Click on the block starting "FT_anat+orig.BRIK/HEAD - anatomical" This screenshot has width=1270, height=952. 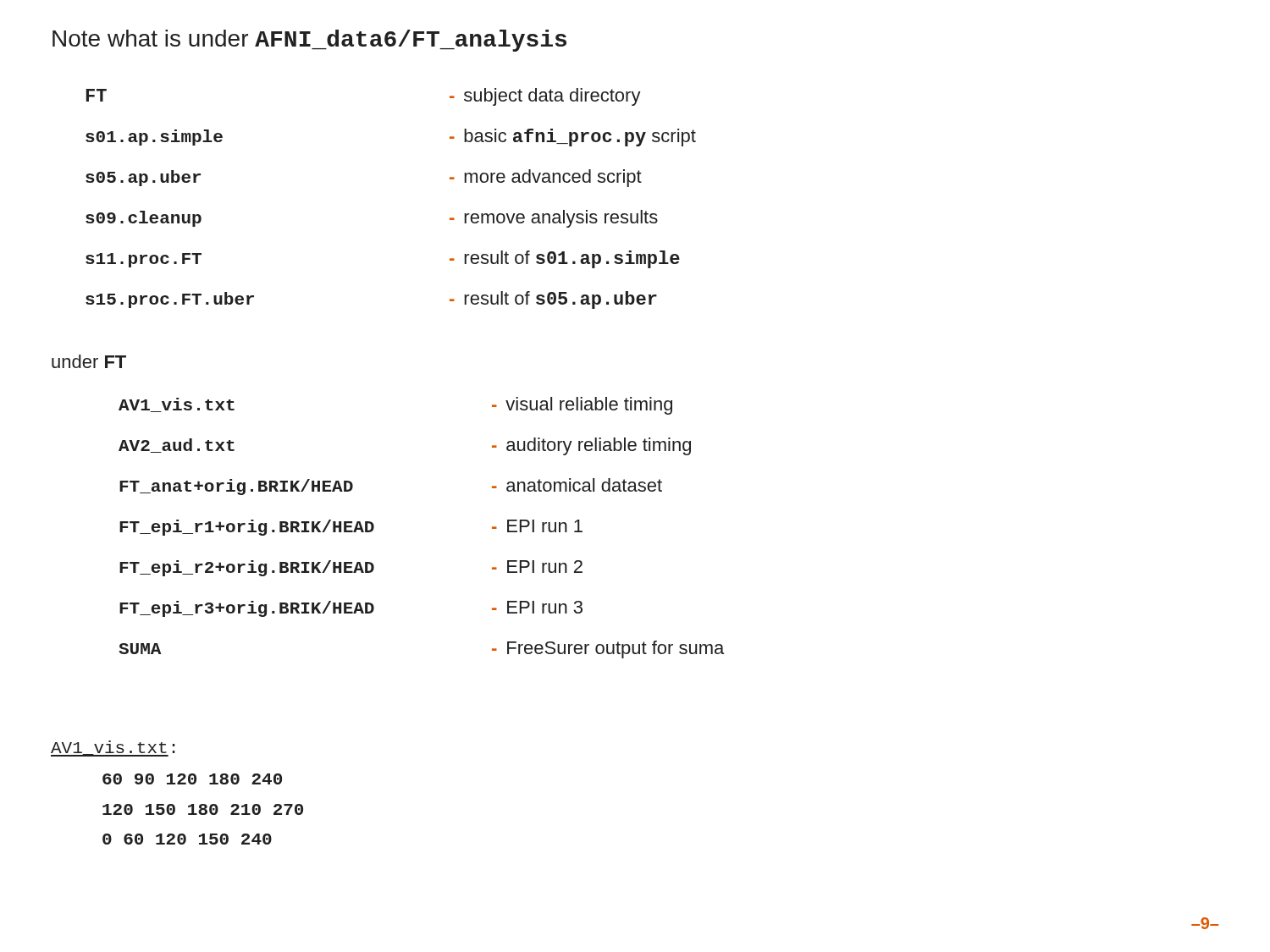[x=239, y=486]
